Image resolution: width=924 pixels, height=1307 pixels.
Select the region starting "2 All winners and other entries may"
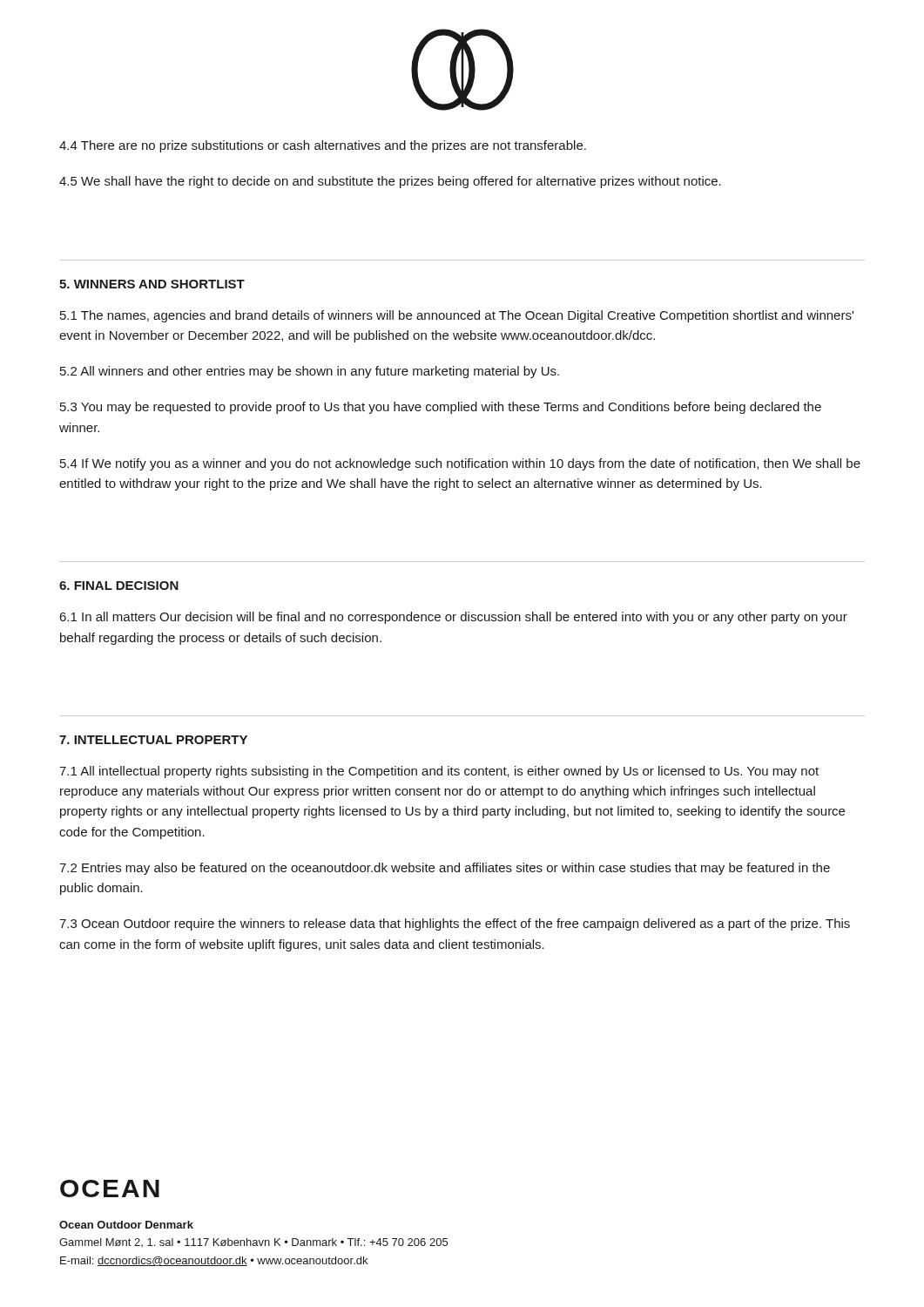pos(310,371)
